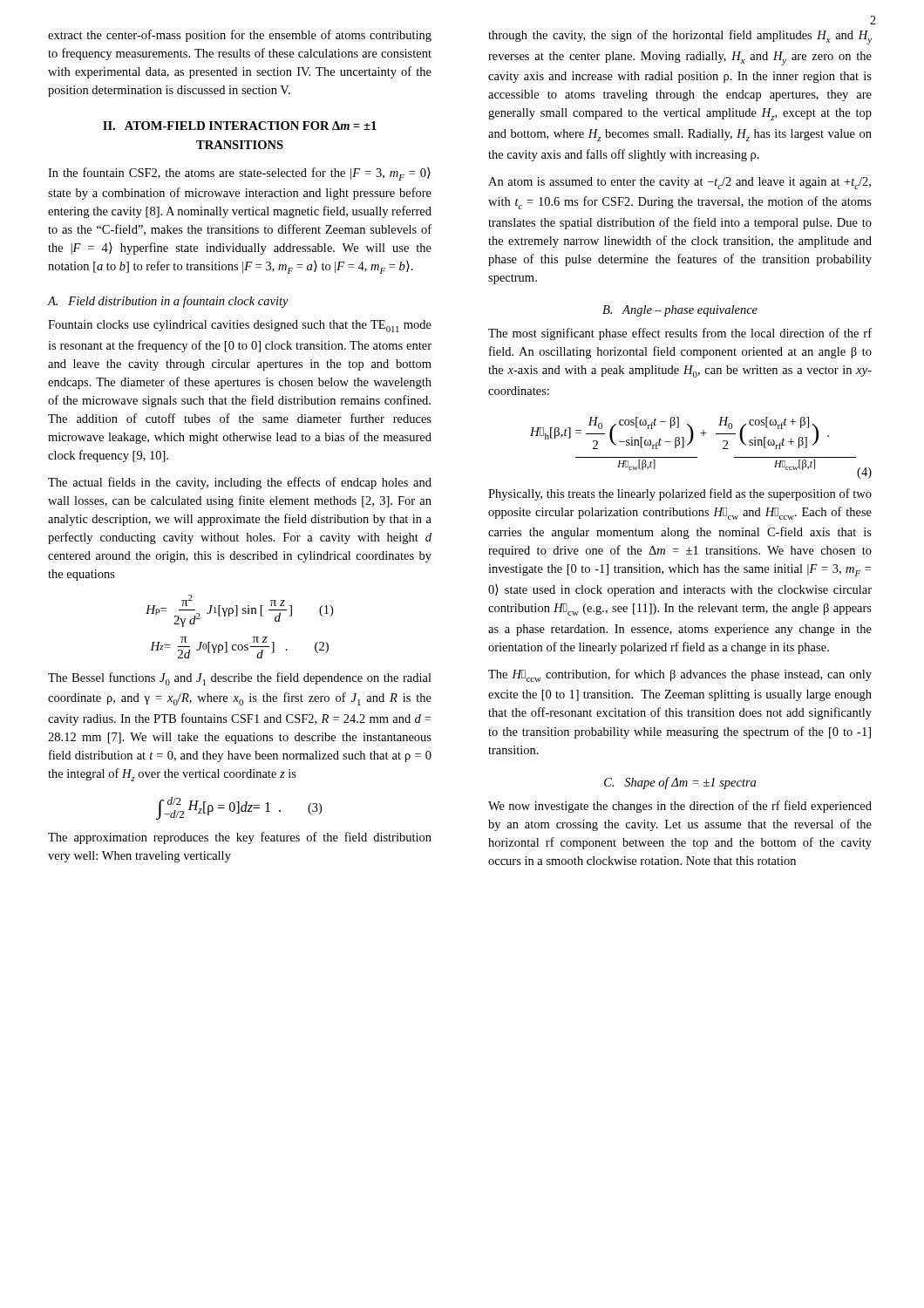Point to the block beginning "The Bessel functions"
The width and height of the screenshot is (924, 1308).
pyautogui.click(x=240, y=727)
